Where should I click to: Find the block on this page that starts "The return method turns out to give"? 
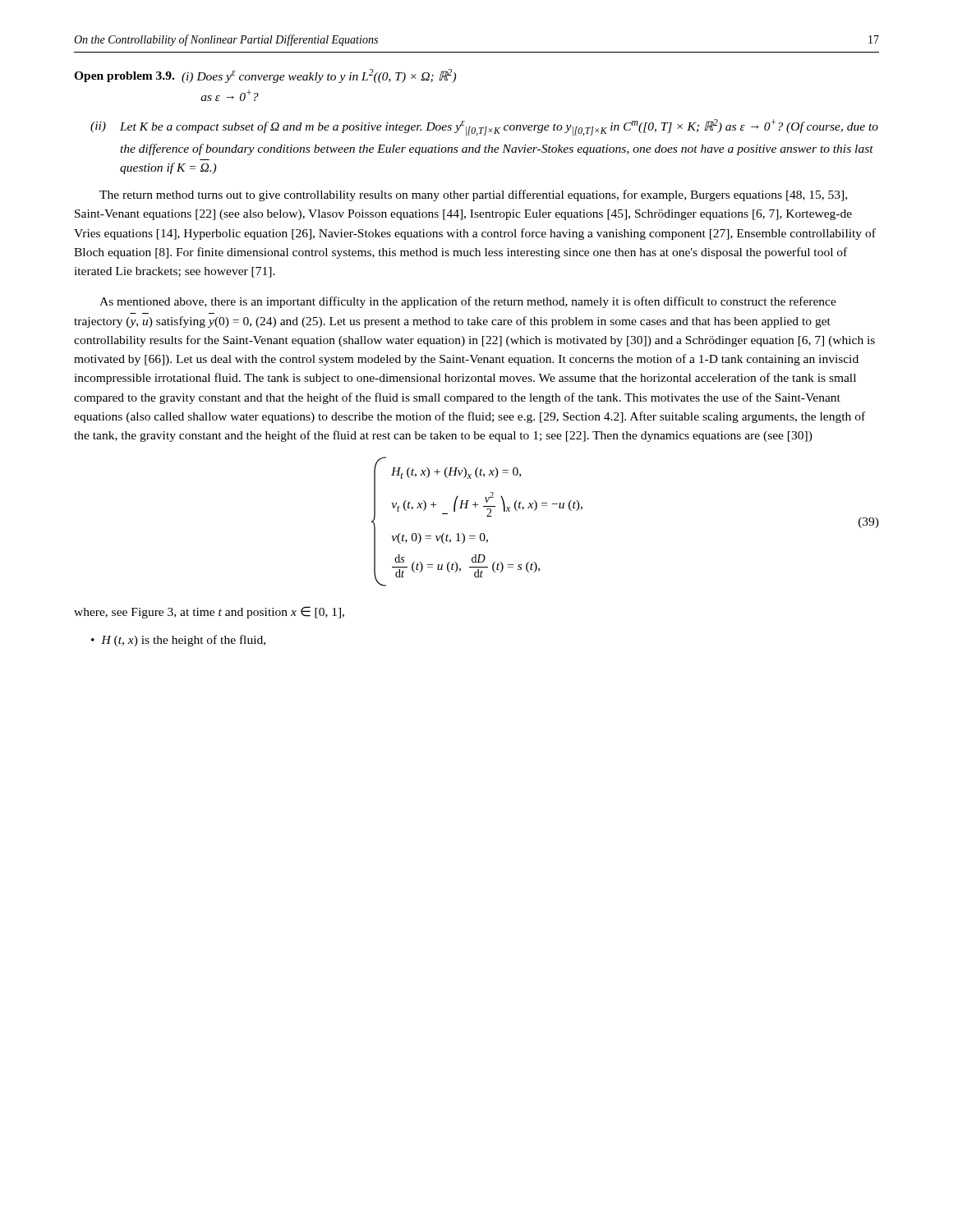476,233
